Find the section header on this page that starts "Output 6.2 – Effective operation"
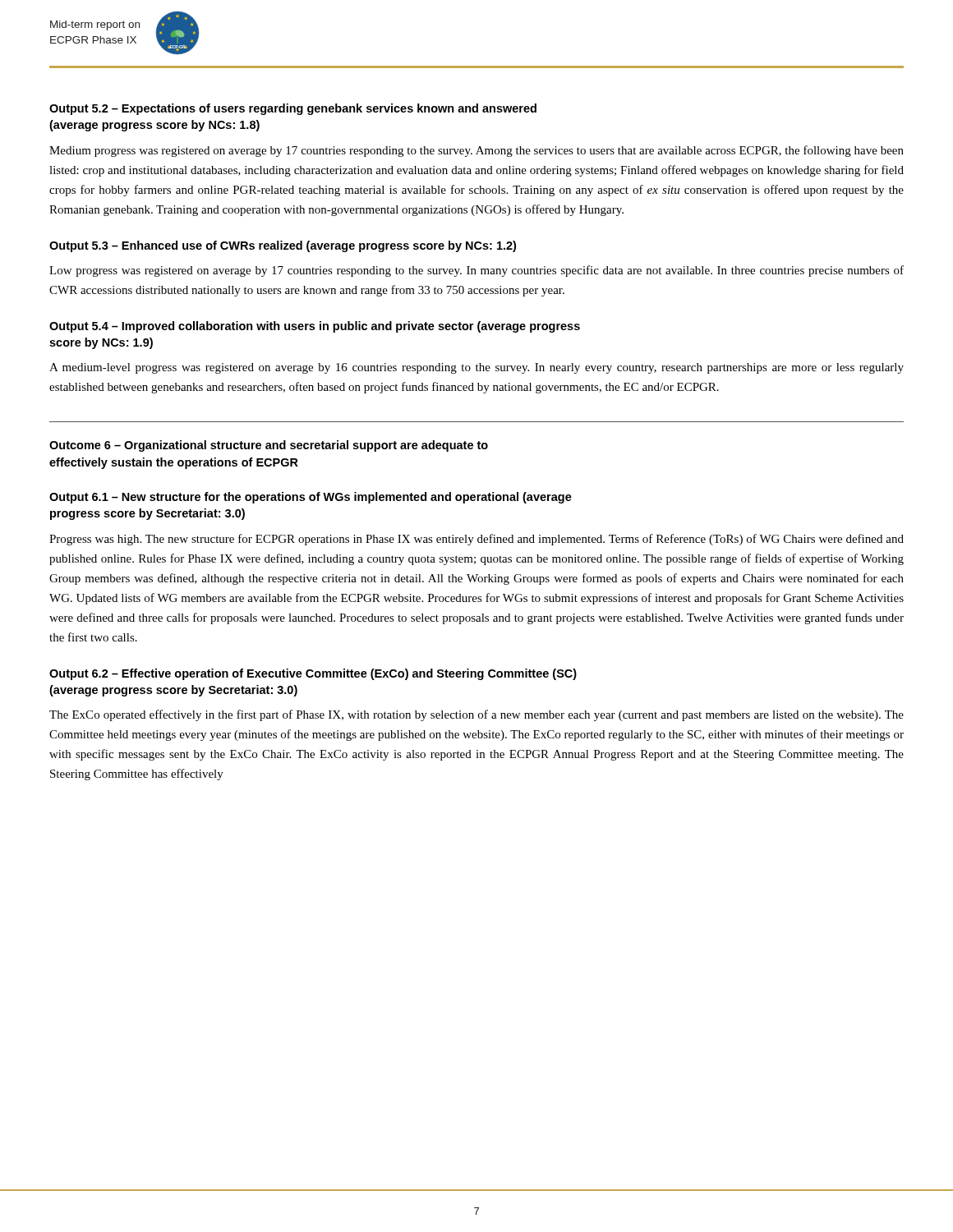Viewport: 953px width, 1232px height. click(313, 682)
